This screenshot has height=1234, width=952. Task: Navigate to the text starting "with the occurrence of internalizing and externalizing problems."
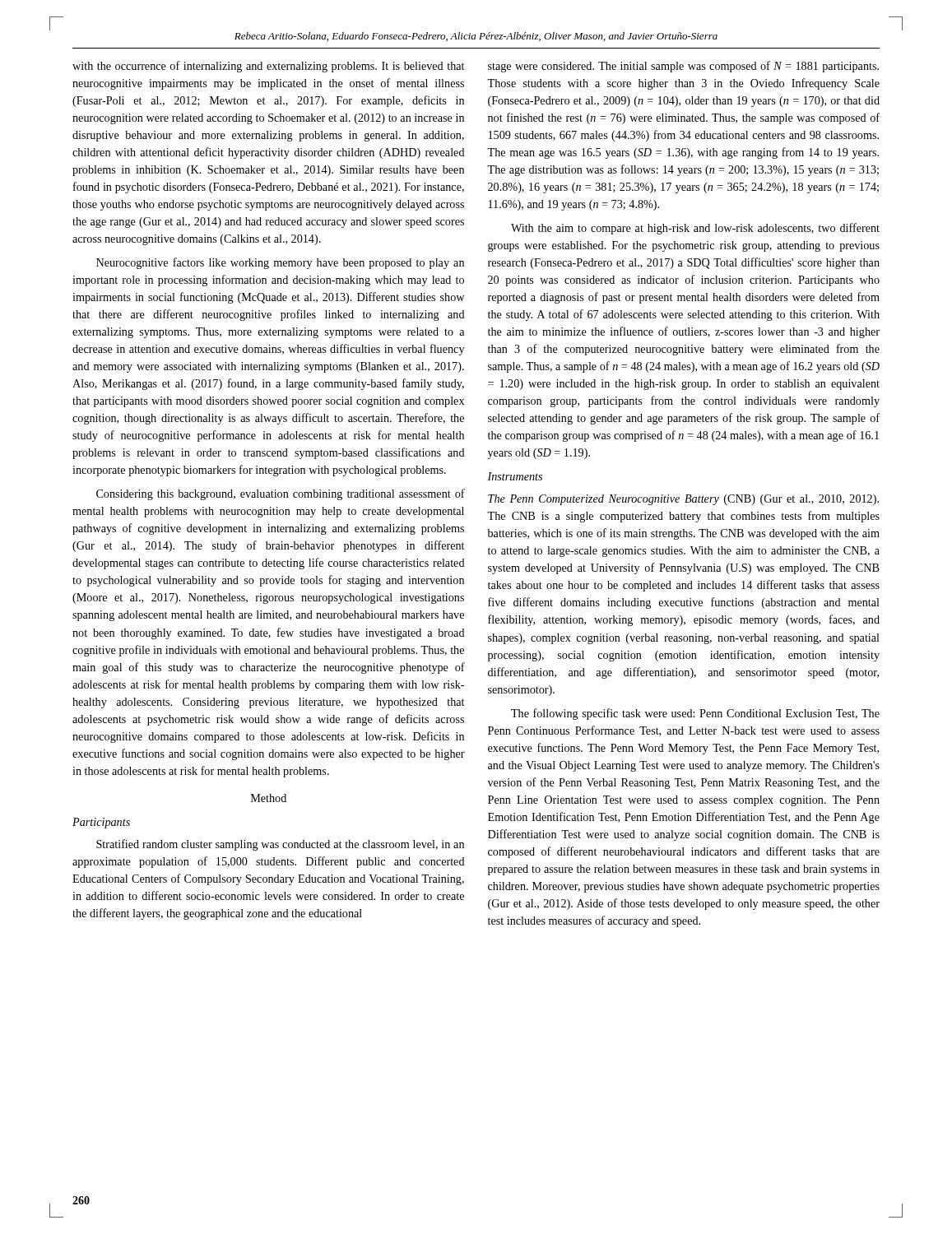268,152
